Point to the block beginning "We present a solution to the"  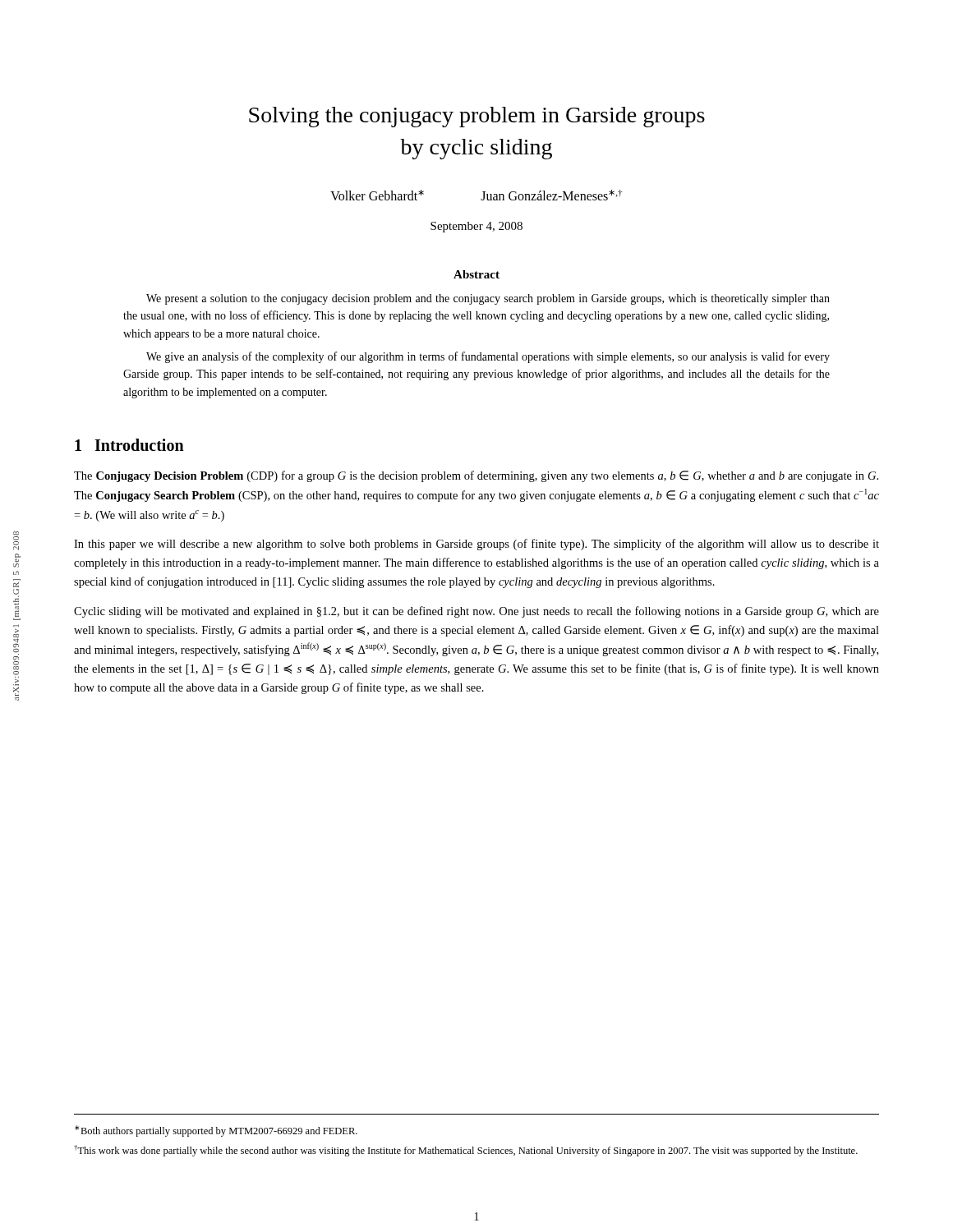(x=476, y=346)
